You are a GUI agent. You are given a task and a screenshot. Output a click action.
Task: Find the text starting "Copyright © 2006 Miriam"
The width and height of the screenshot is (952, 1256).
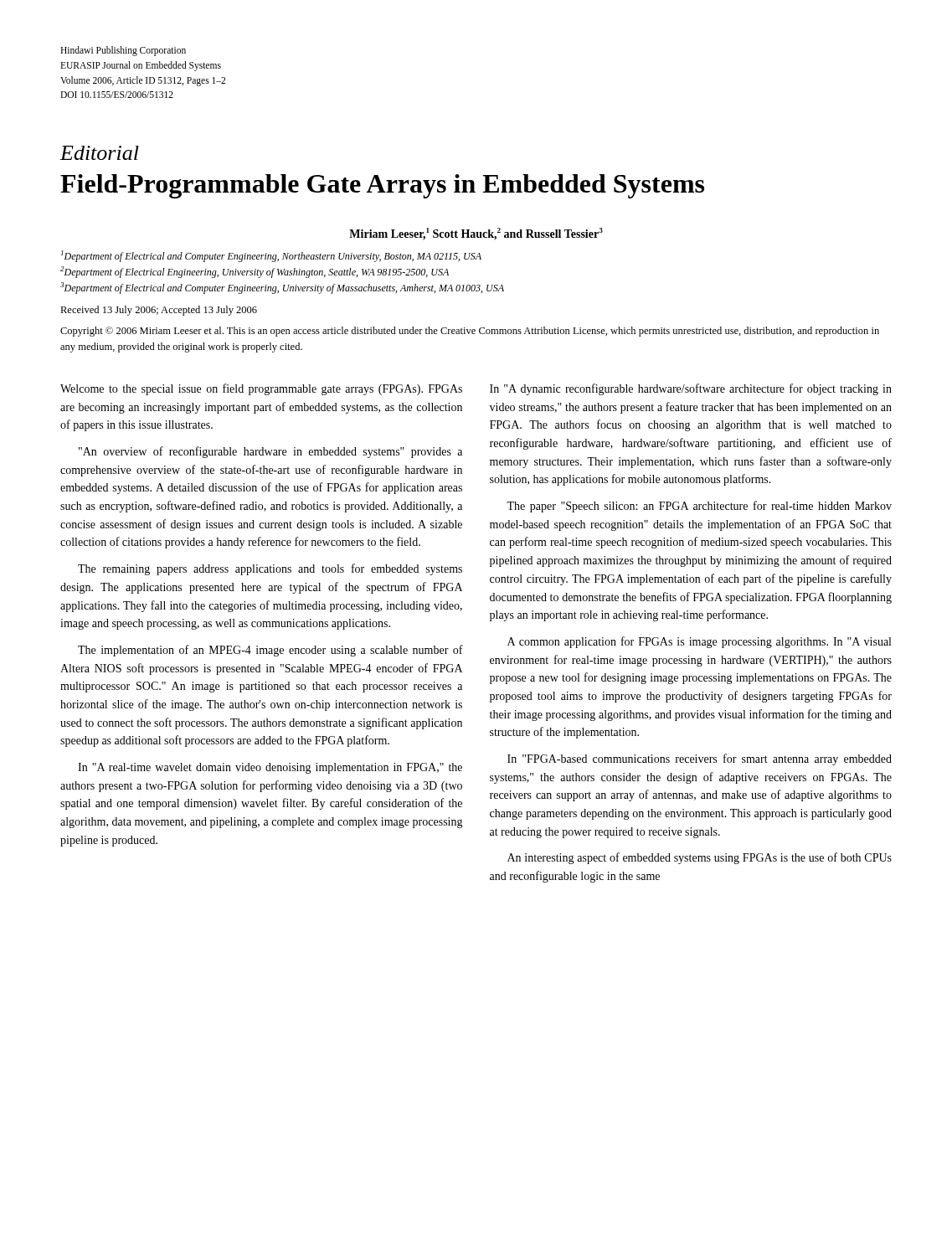click(470, 339)
